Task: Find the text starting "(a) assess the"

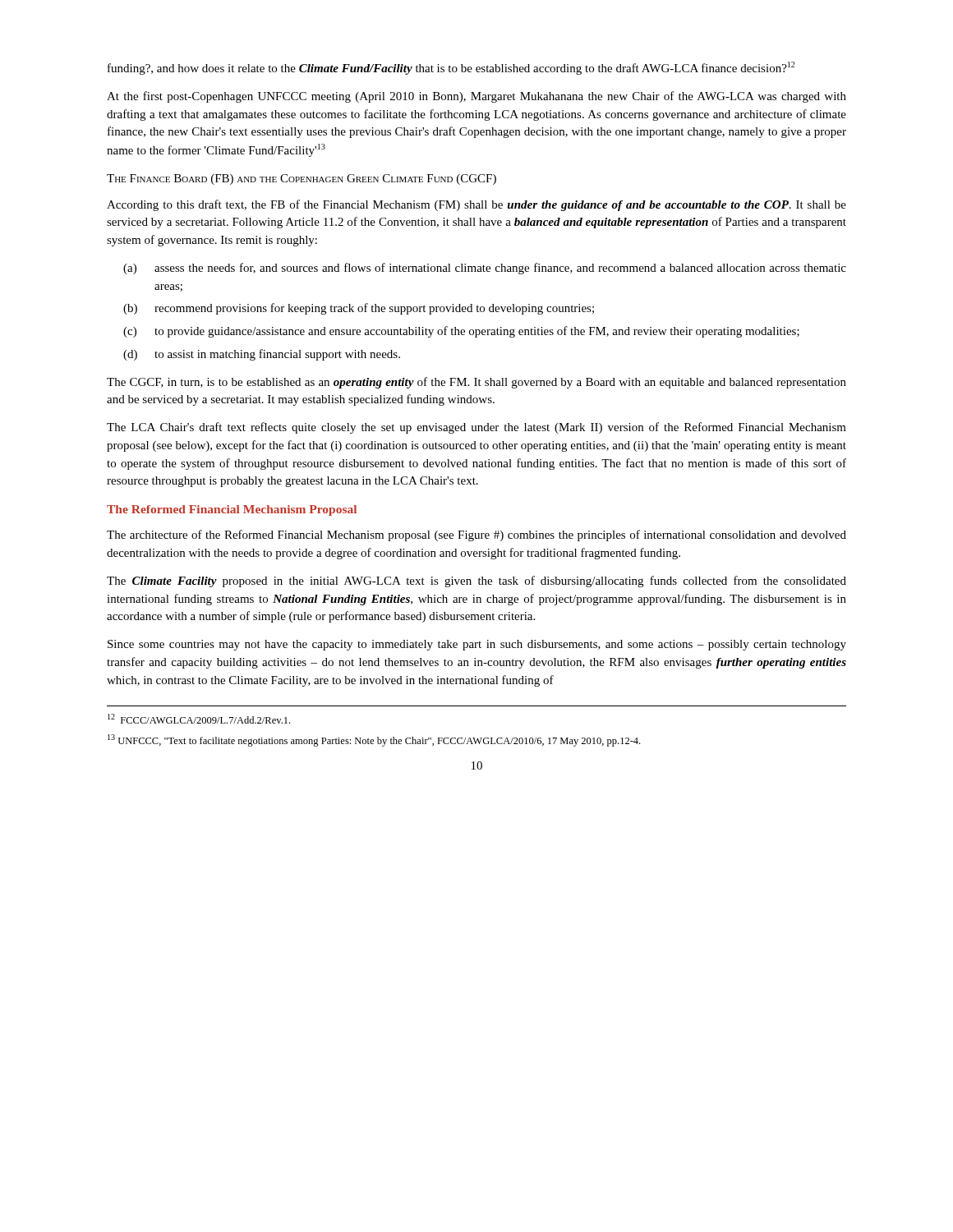Action: 476,277
